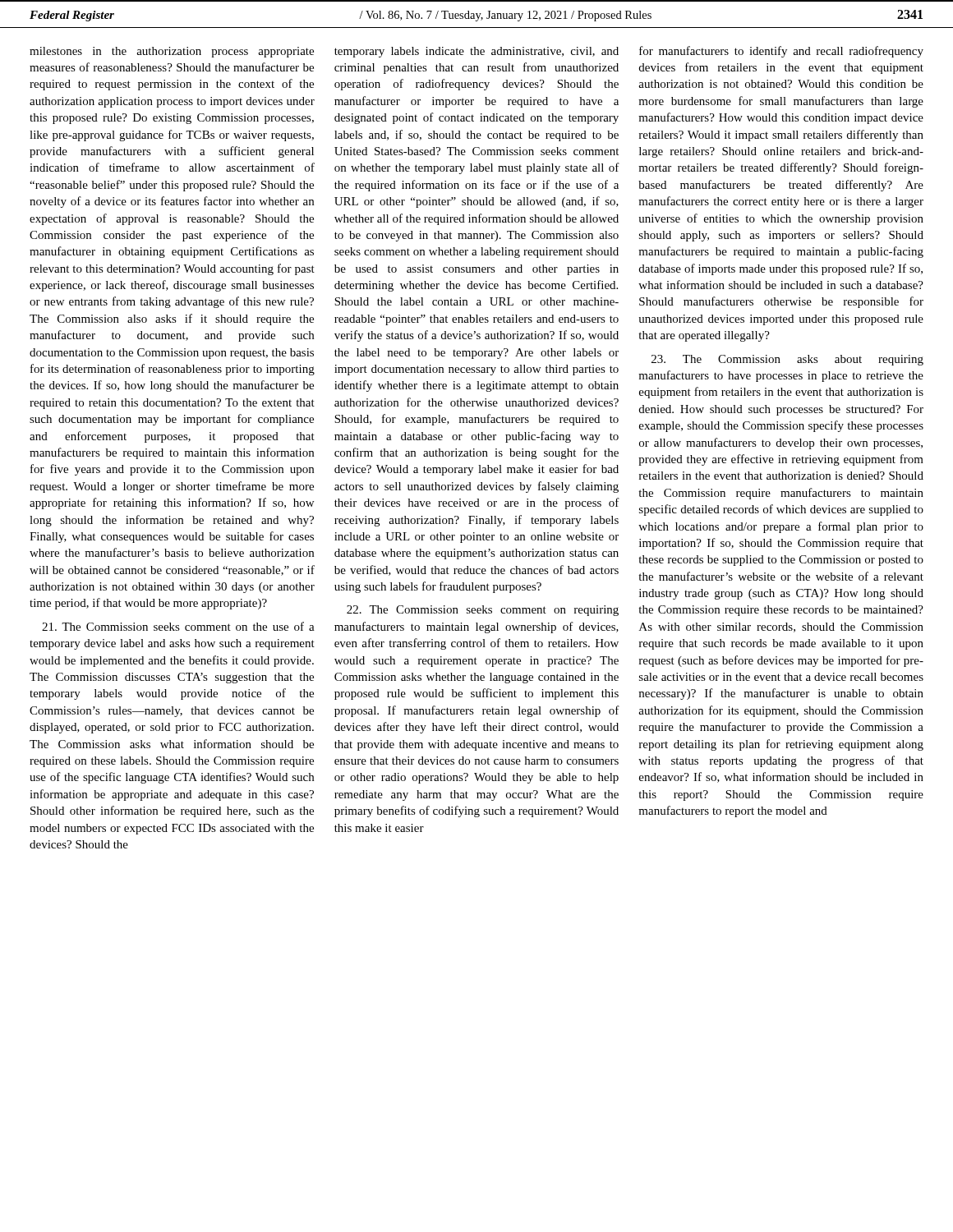Select the text block that says "The Commission seeks comment on requiring"
This screenshot has width=953, height=1232.
click(476, 719)
